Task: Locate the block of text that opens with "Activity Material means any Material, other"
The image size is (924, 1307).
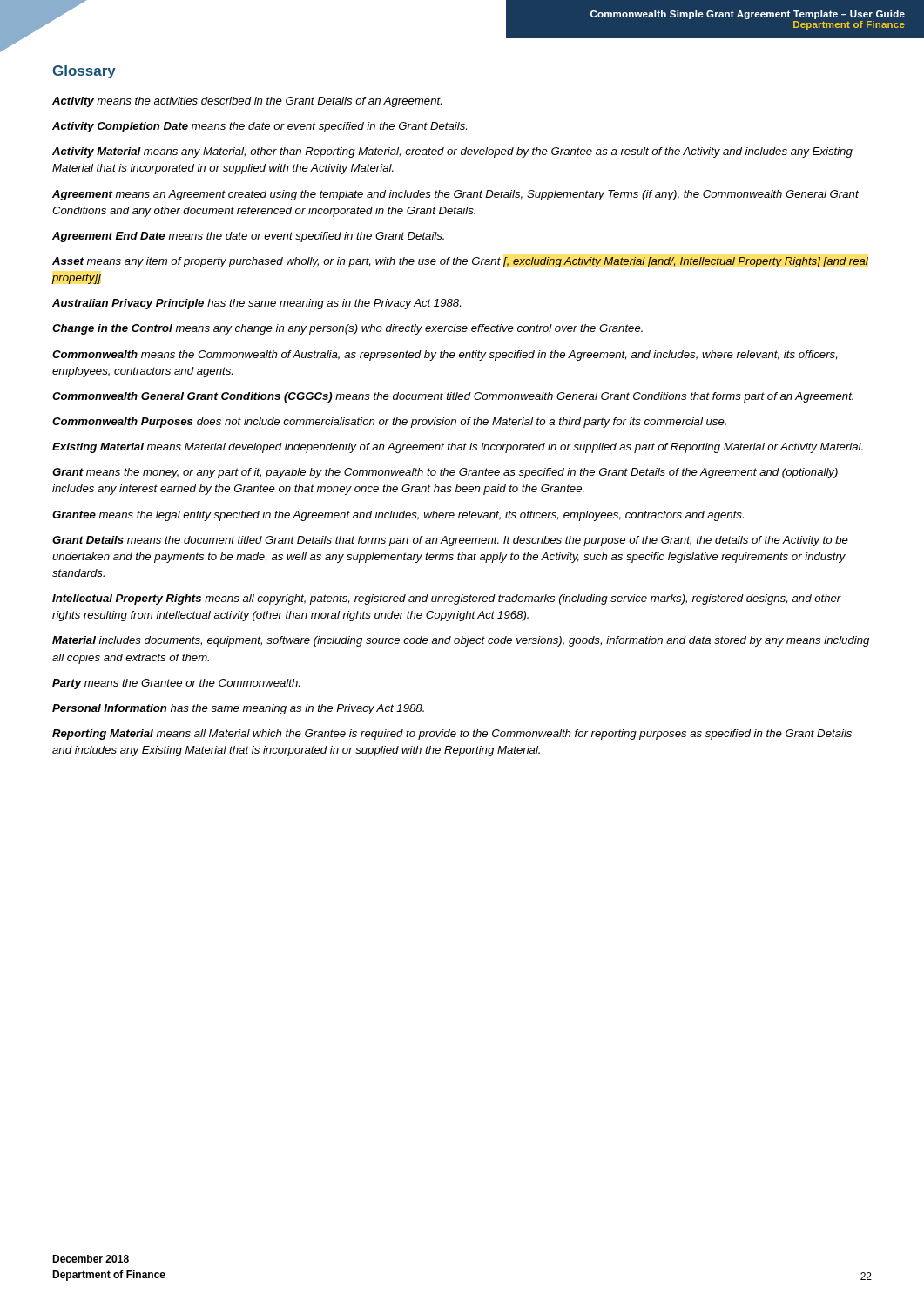Action: pyautogui.click(x=452, y=160)
